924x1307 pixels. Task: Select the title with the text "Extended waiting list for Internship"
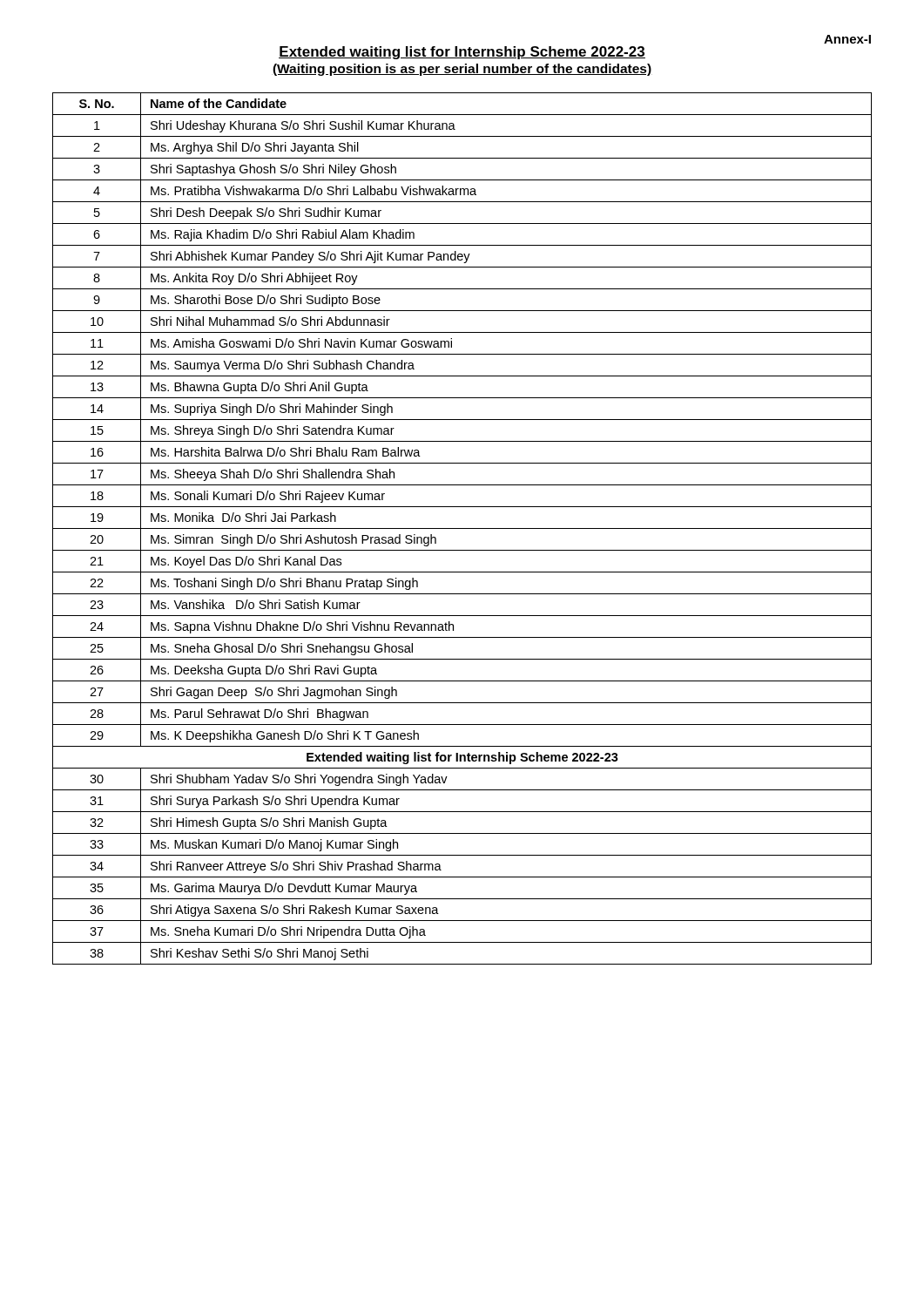[462, 60]
